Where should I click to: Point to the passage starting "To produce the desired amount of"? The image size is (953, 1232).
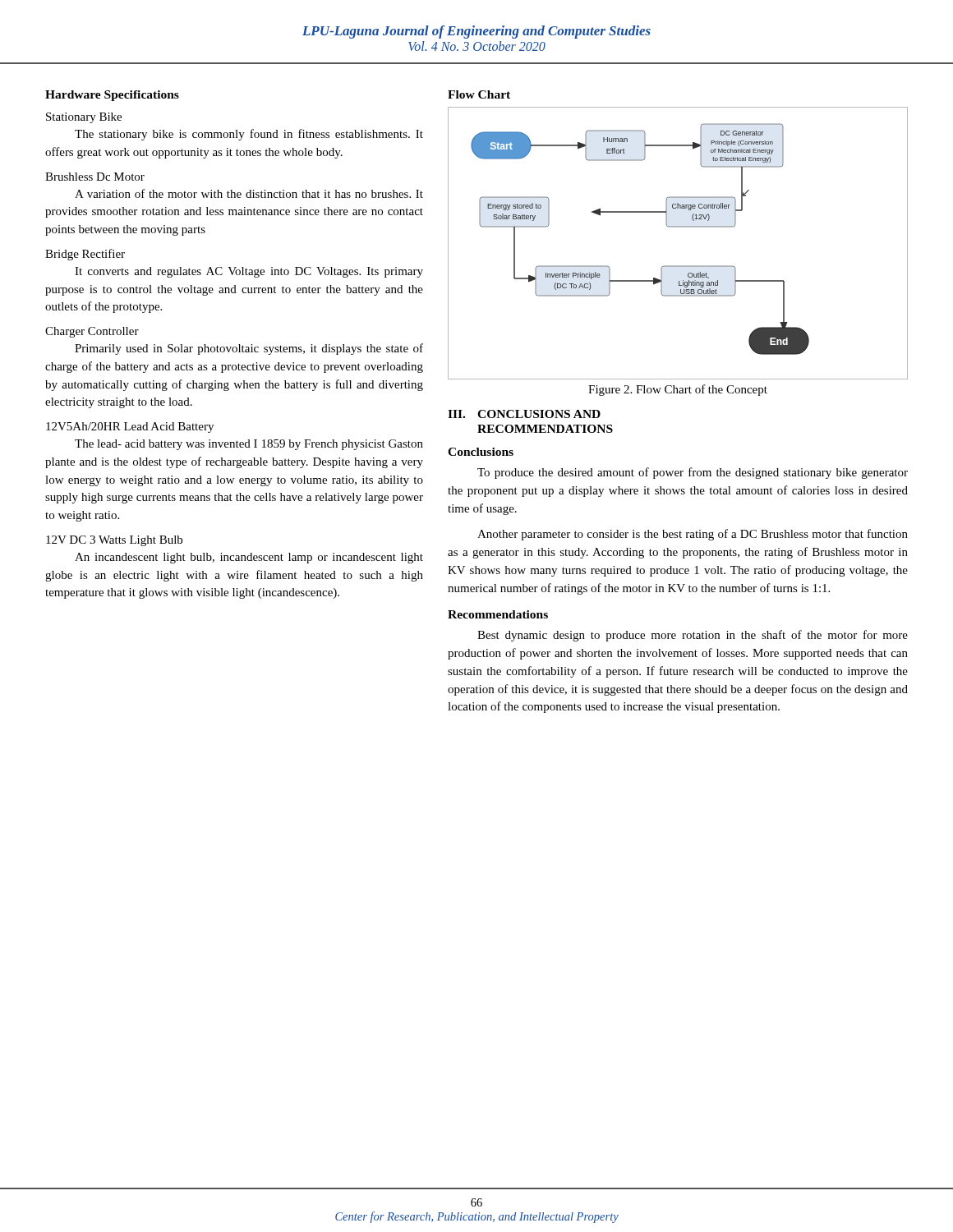coord(678,490)
